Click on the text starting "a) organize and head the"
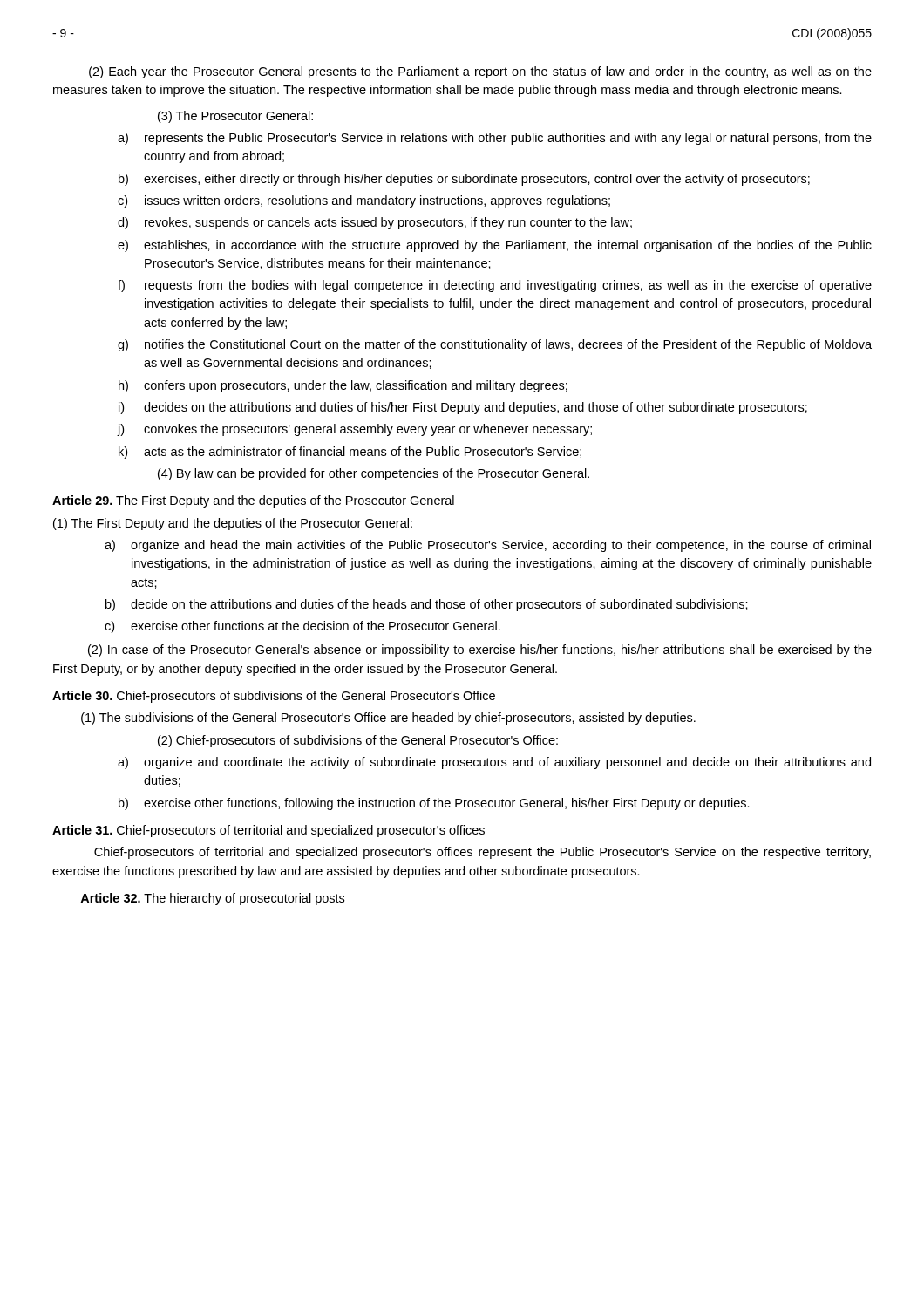 pyautogui.click(x=462, y=564)
